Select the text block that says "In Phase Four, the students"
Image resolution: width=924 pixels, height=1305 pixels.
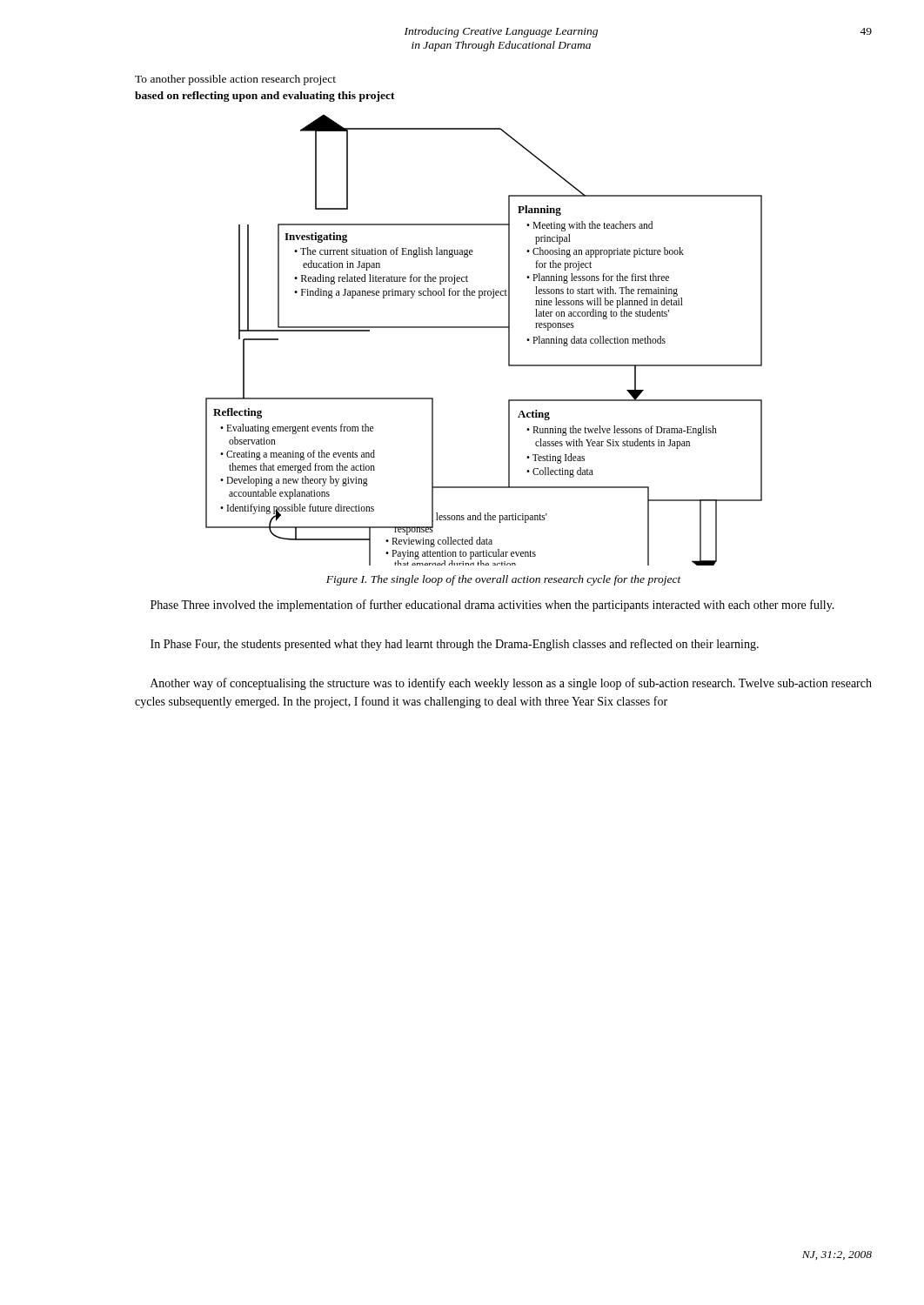(447, 644)
